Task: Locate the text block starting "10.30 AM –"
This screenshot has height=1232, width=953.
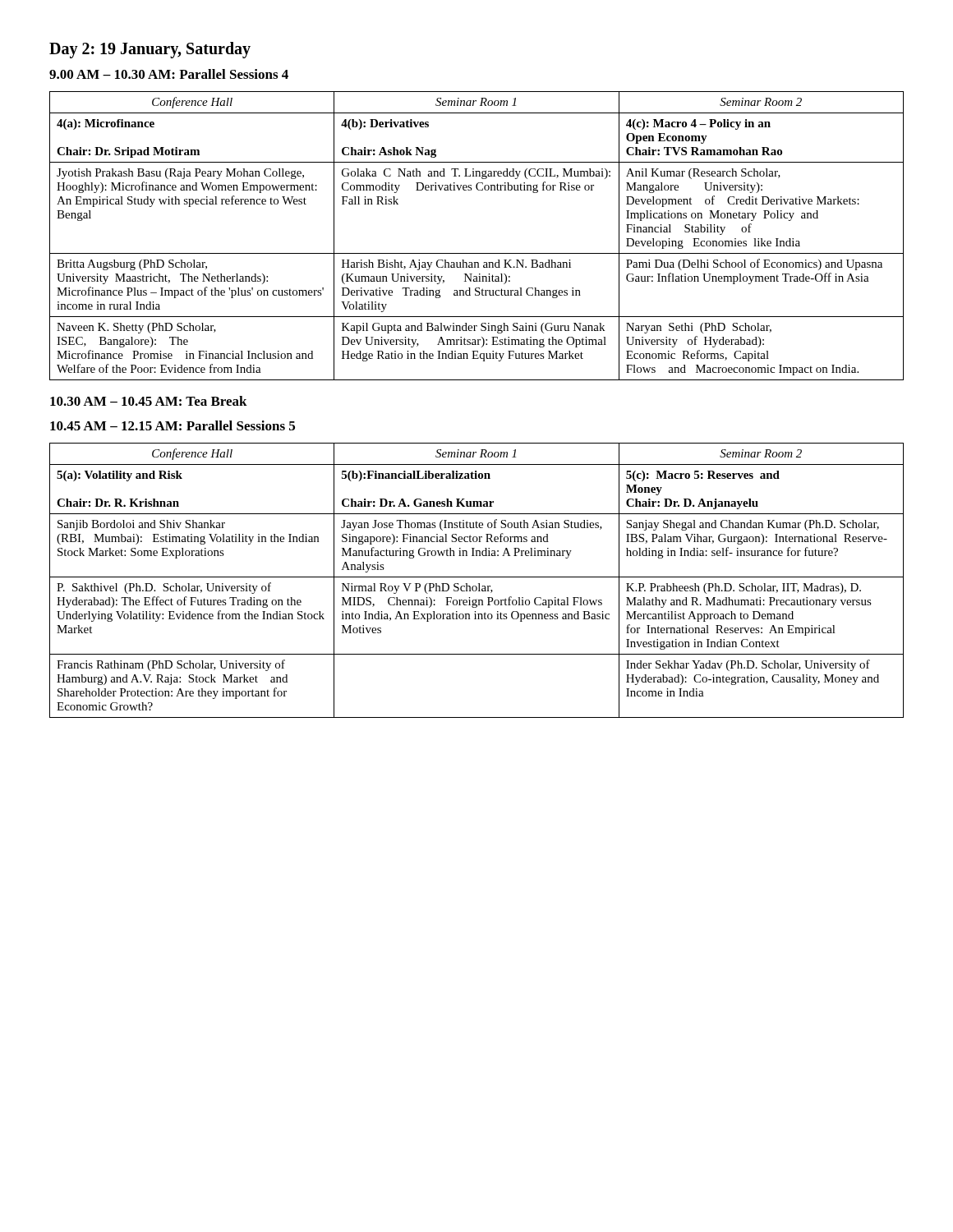Action: 148,401
